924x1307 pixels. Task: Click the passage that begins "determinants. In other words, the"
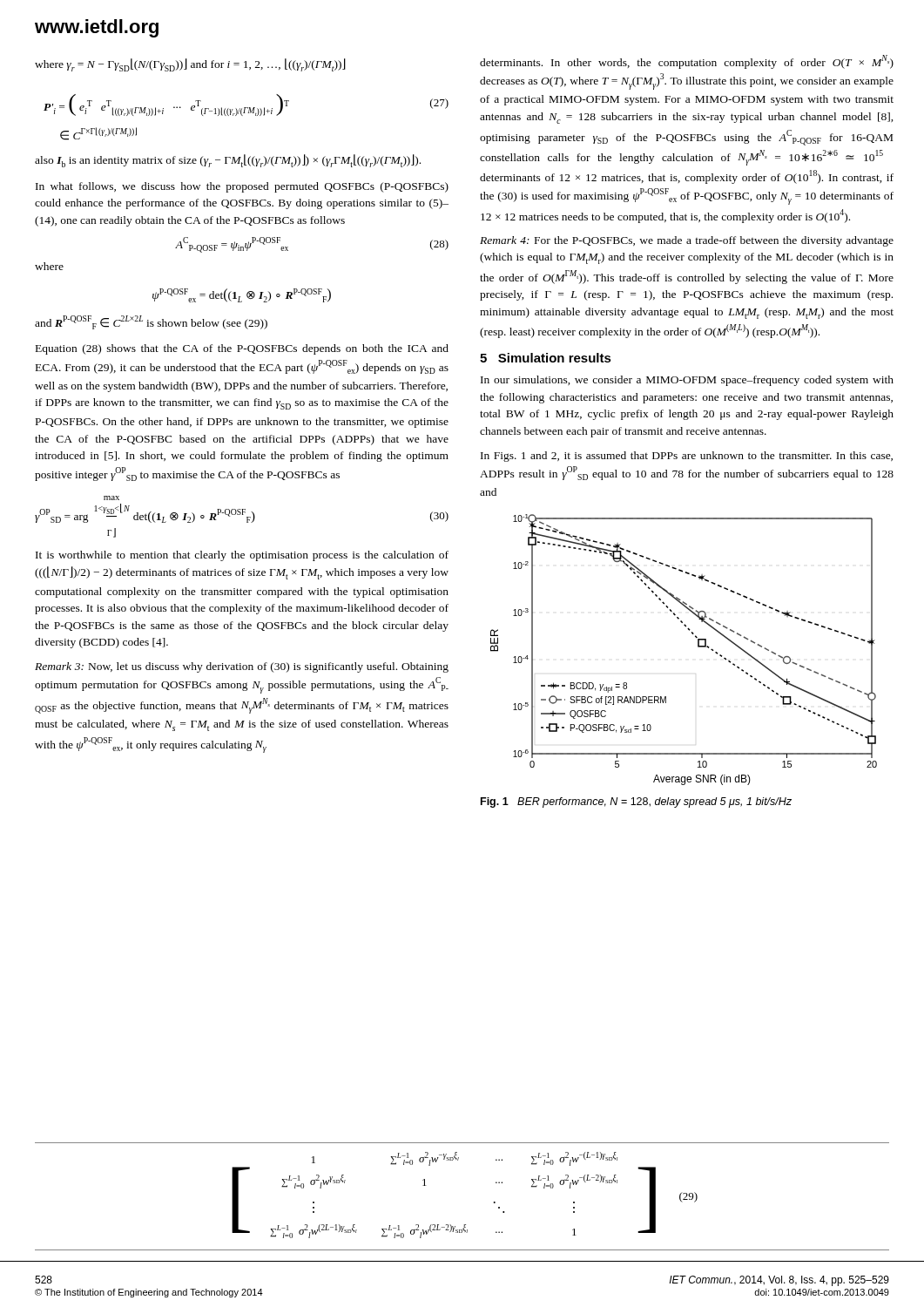point(687,138)
